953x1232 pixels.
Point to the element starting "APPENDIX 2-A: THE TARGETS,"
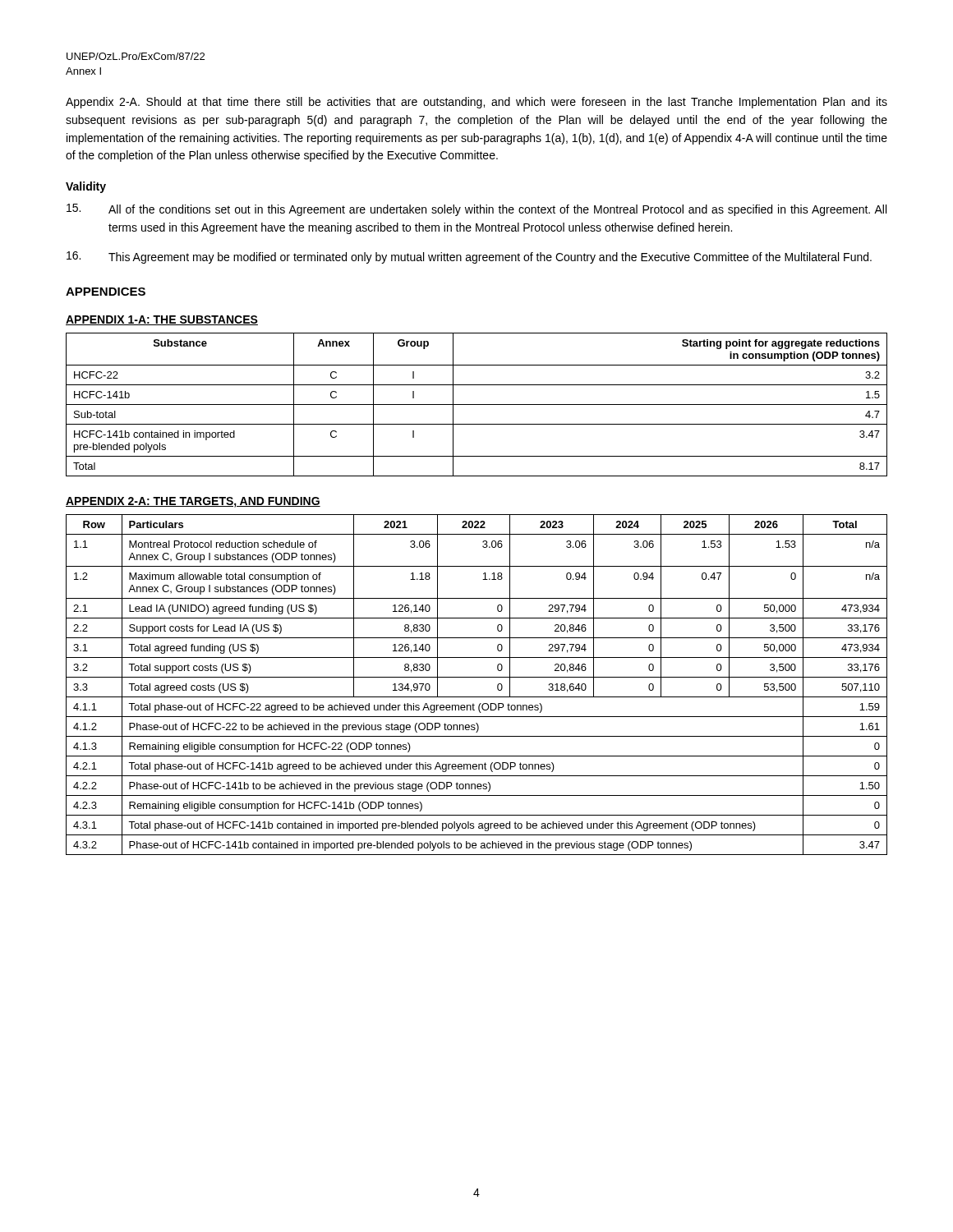[x=193, y=501]
